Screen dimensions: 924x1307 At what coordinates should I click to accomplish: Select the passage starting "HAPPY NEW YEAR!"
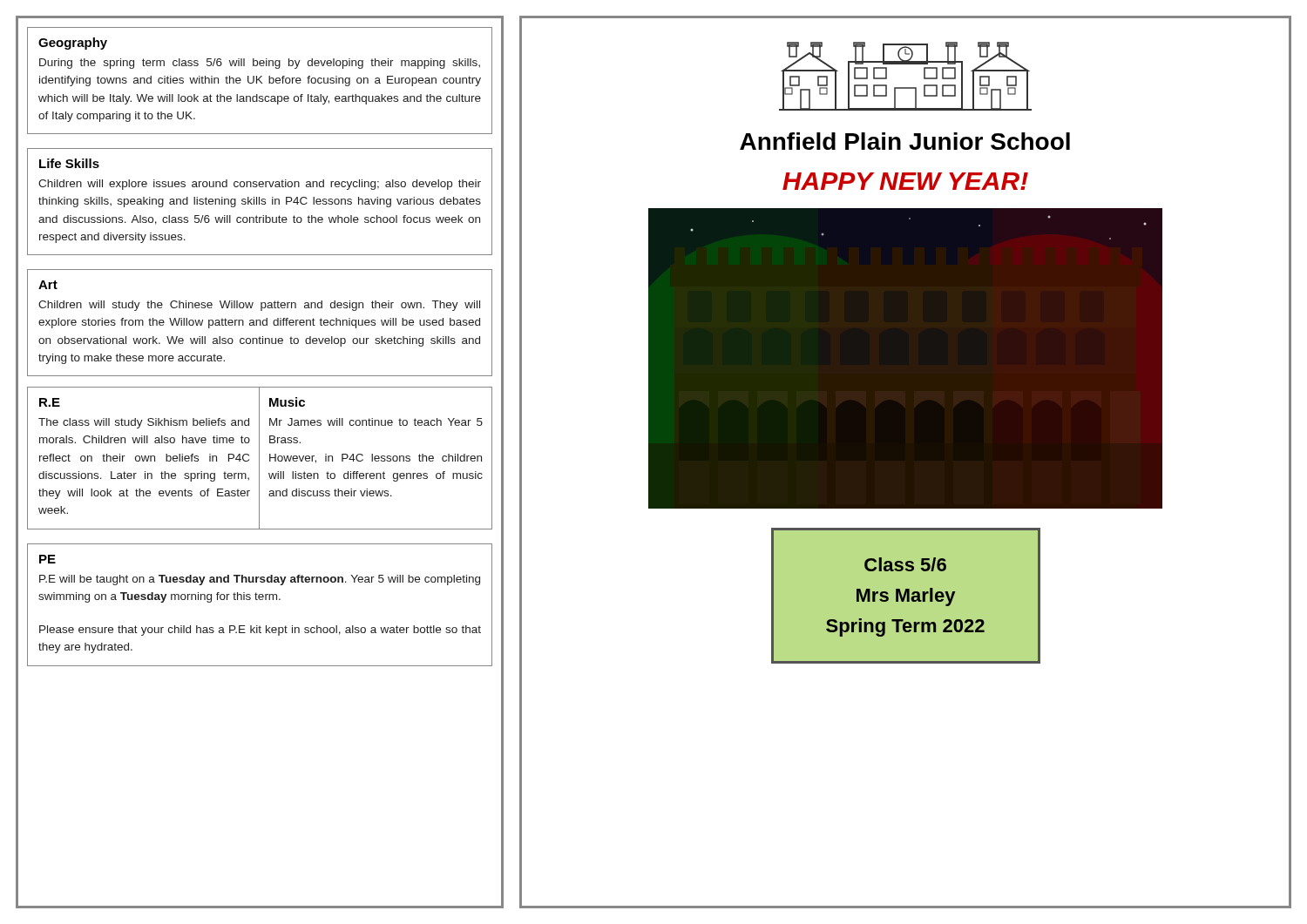point(905,181)
